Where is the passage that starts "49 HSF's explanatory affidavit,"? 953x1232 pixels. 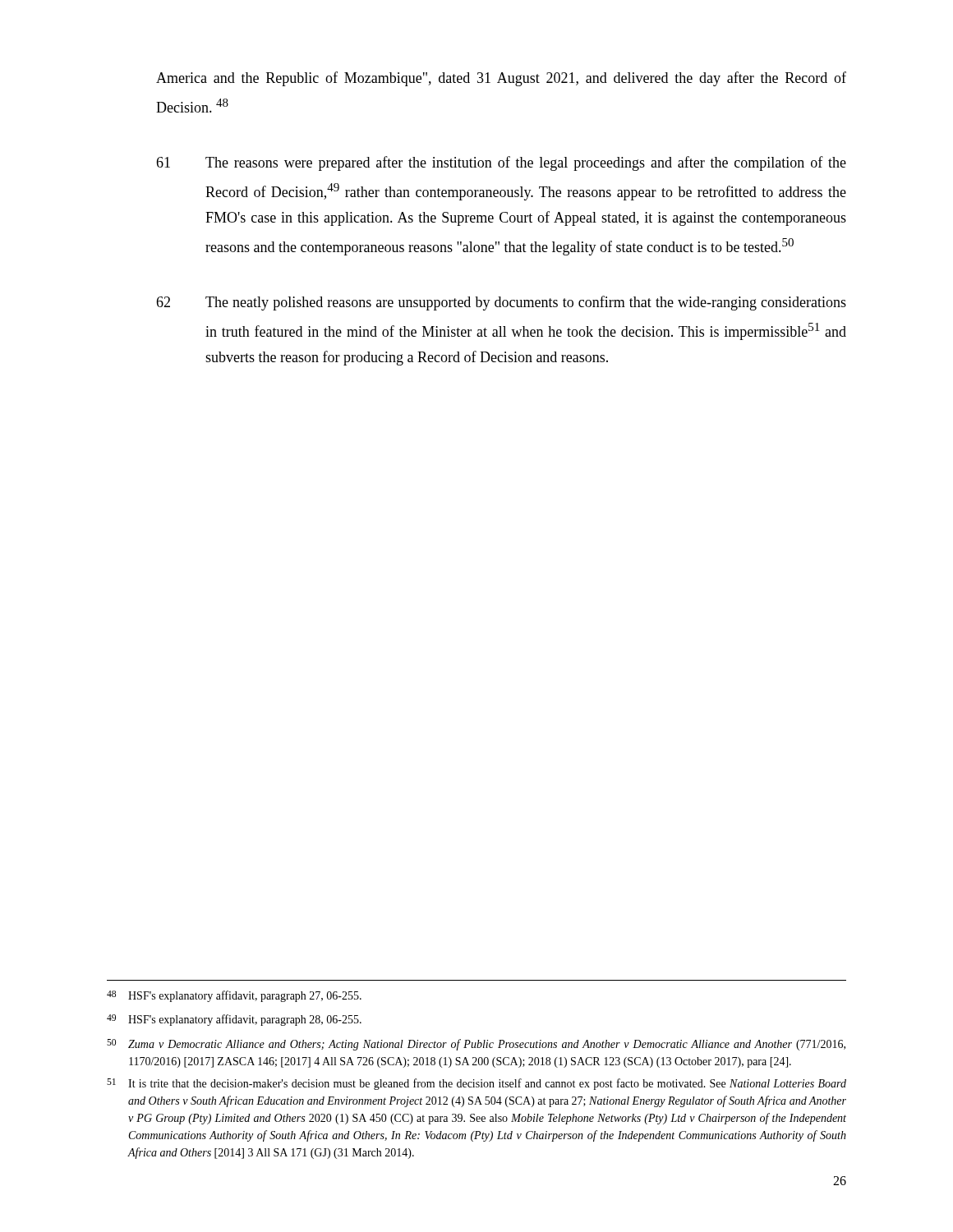234,1020
